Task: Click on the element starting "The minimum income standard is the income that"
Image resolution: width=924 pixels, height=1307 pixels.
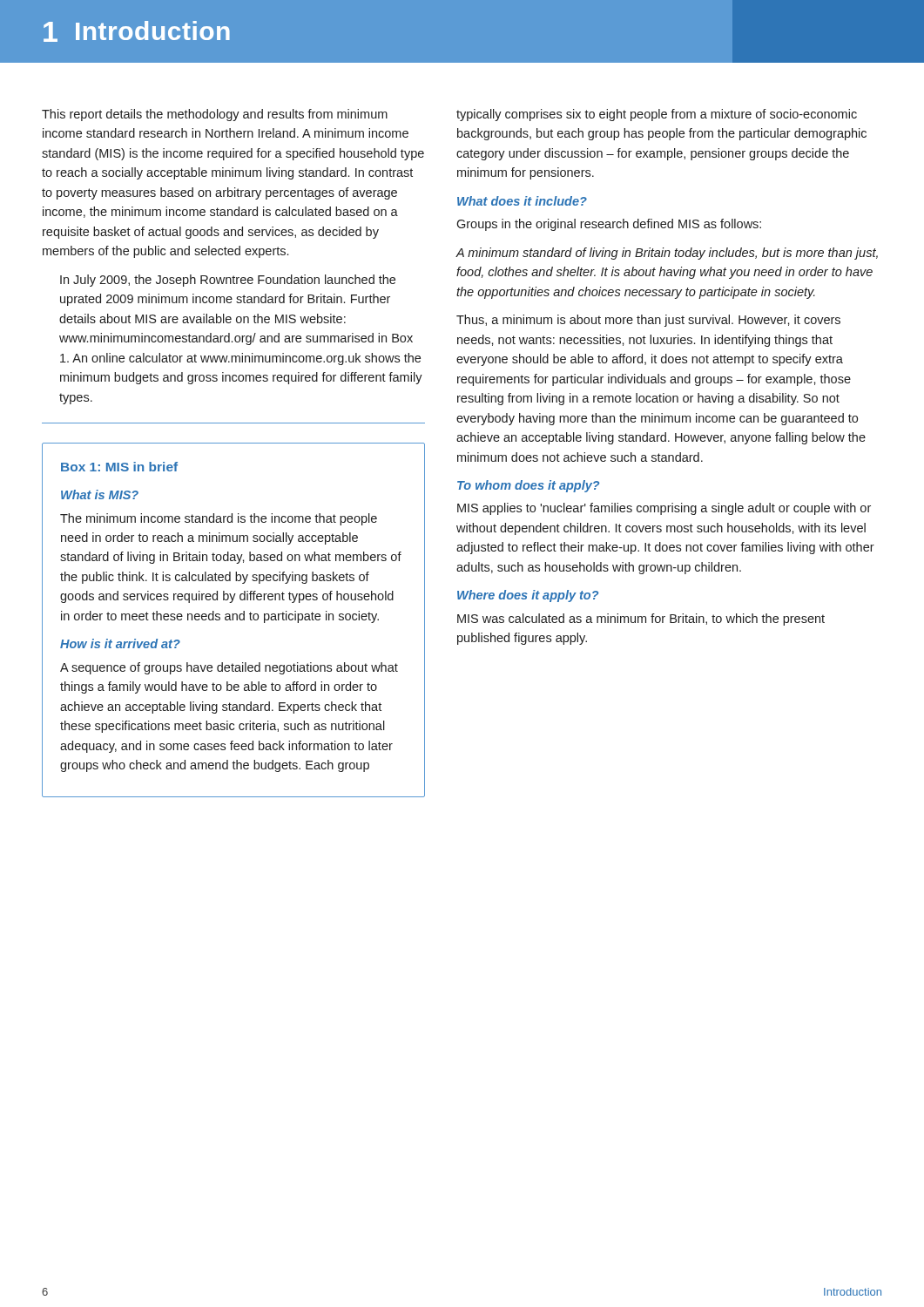Action: 233,567
